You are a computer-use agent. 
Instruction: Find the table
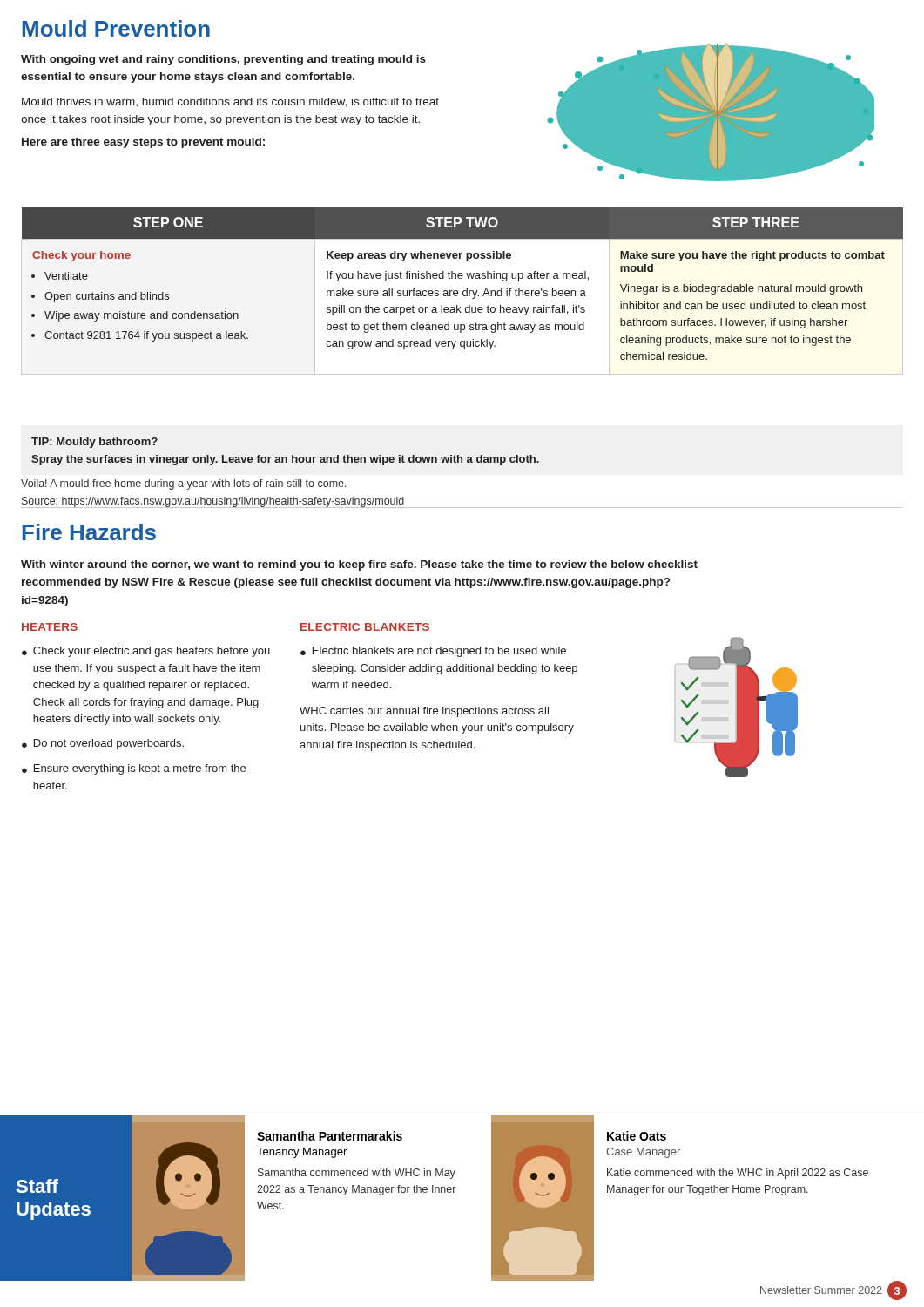tap(462, 291)
